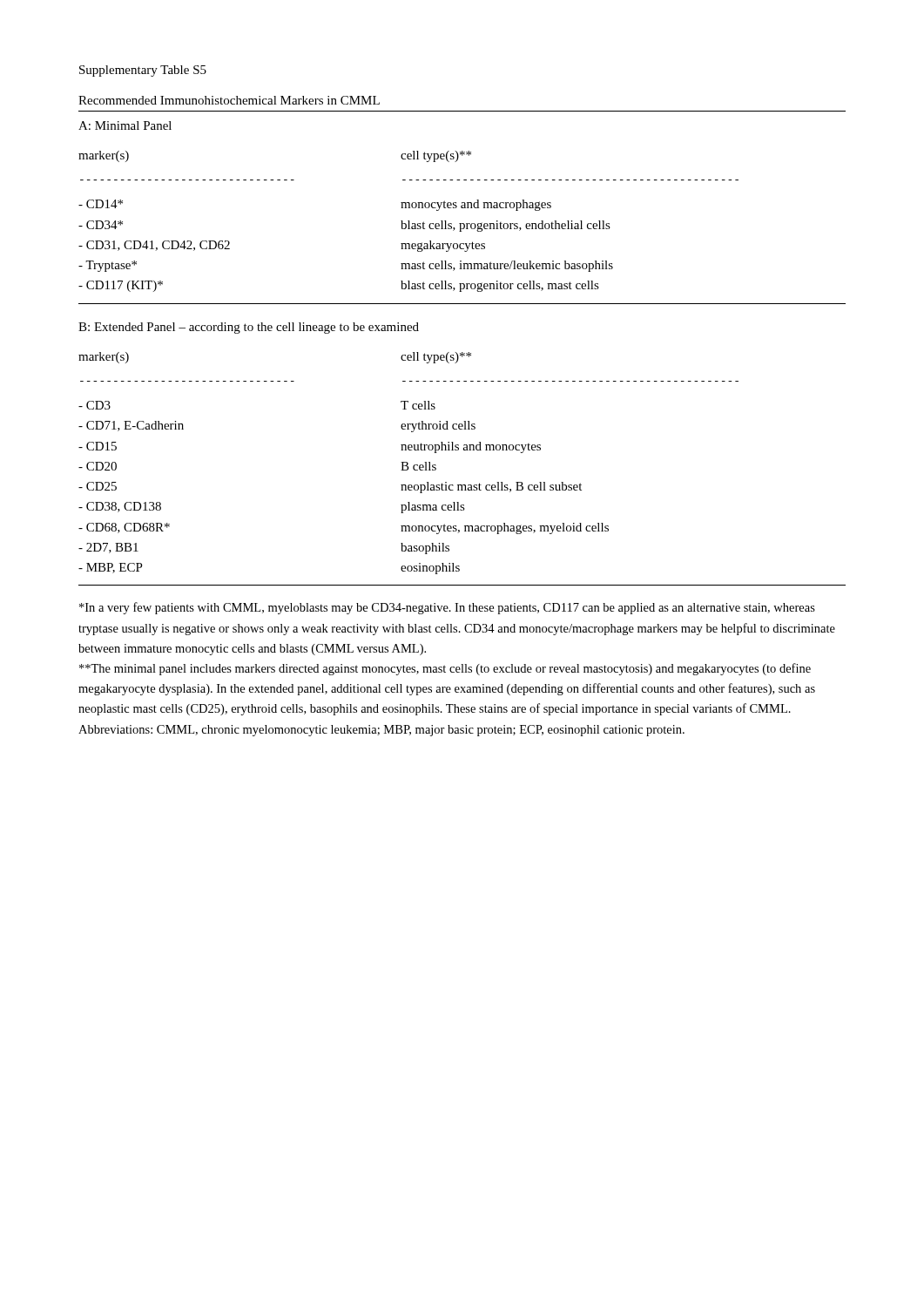Select the block starting "A: Minimal Panel"
This screenshot has width=924, height=1307.
tap(125, 125)
